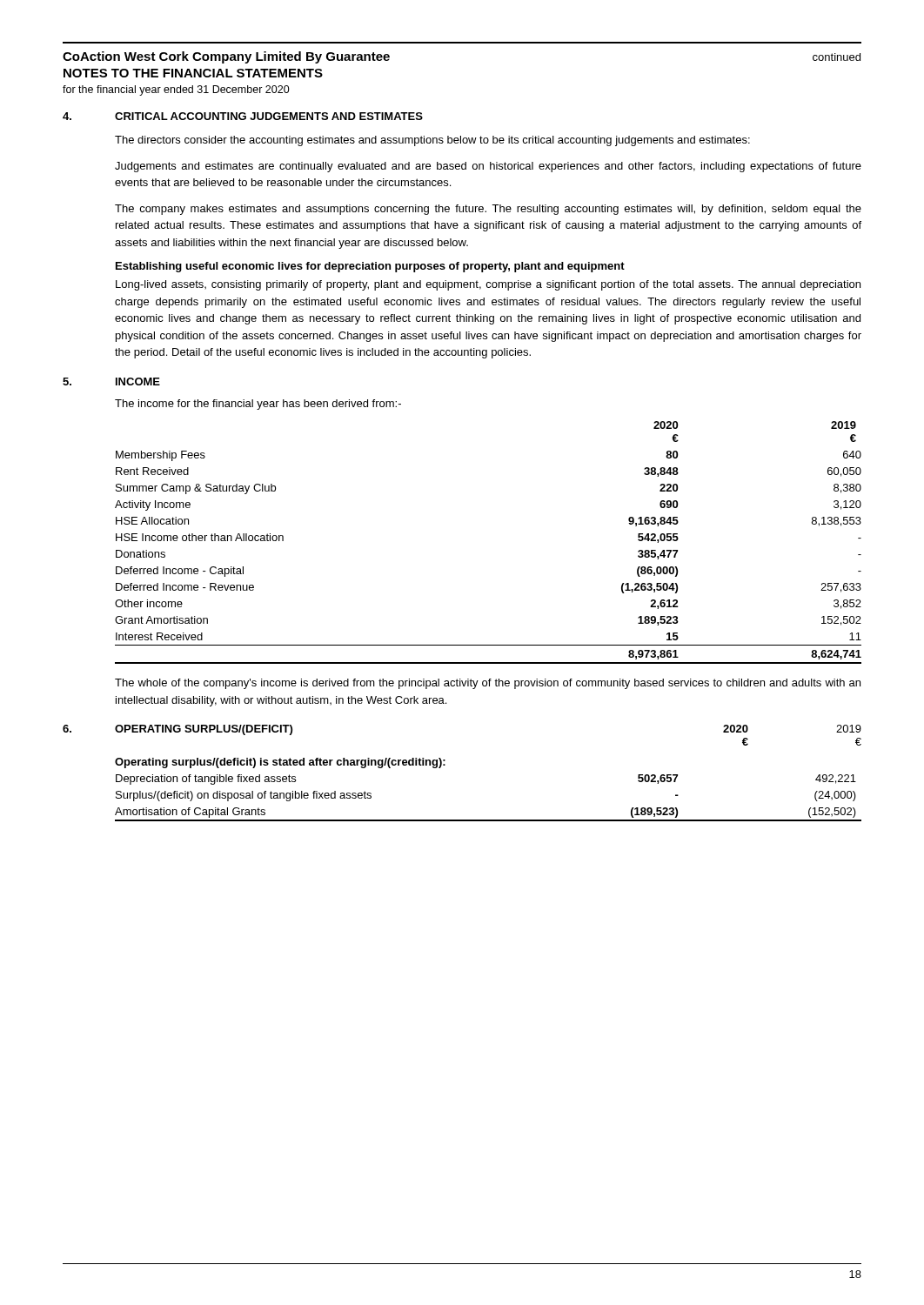
Task: Click on the block starting "4. CRITICAL ACCOUNTING JUDGEMENTS AND ESTIMATES"
Action: pos(243,116)
